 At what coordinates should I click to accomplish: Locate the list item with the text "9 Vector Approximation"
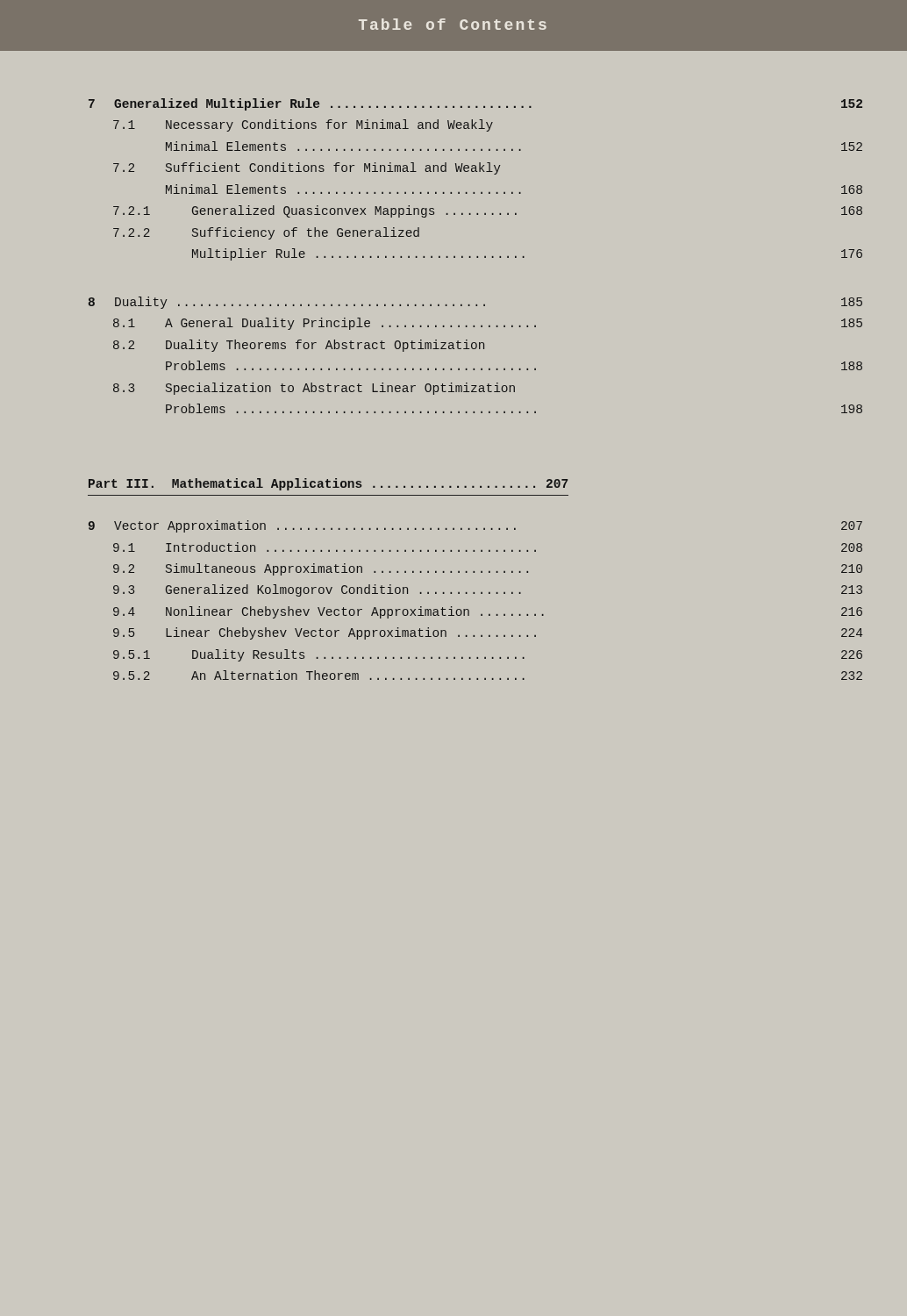(x=475, y=527)
